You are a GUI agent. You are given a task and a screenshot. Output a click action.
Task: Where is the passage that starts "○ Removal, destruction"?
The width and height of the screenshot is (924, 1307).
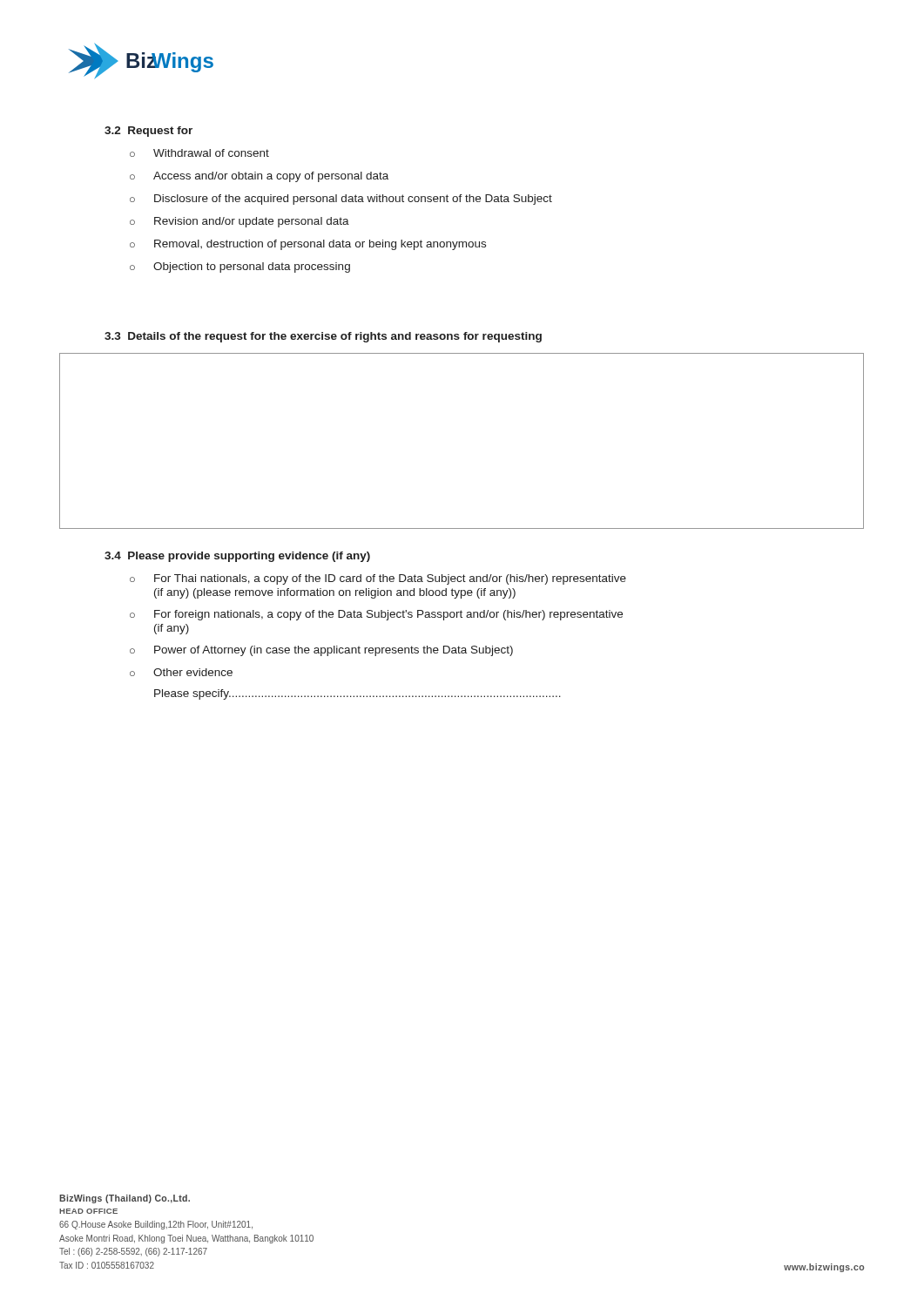[340, 244]
